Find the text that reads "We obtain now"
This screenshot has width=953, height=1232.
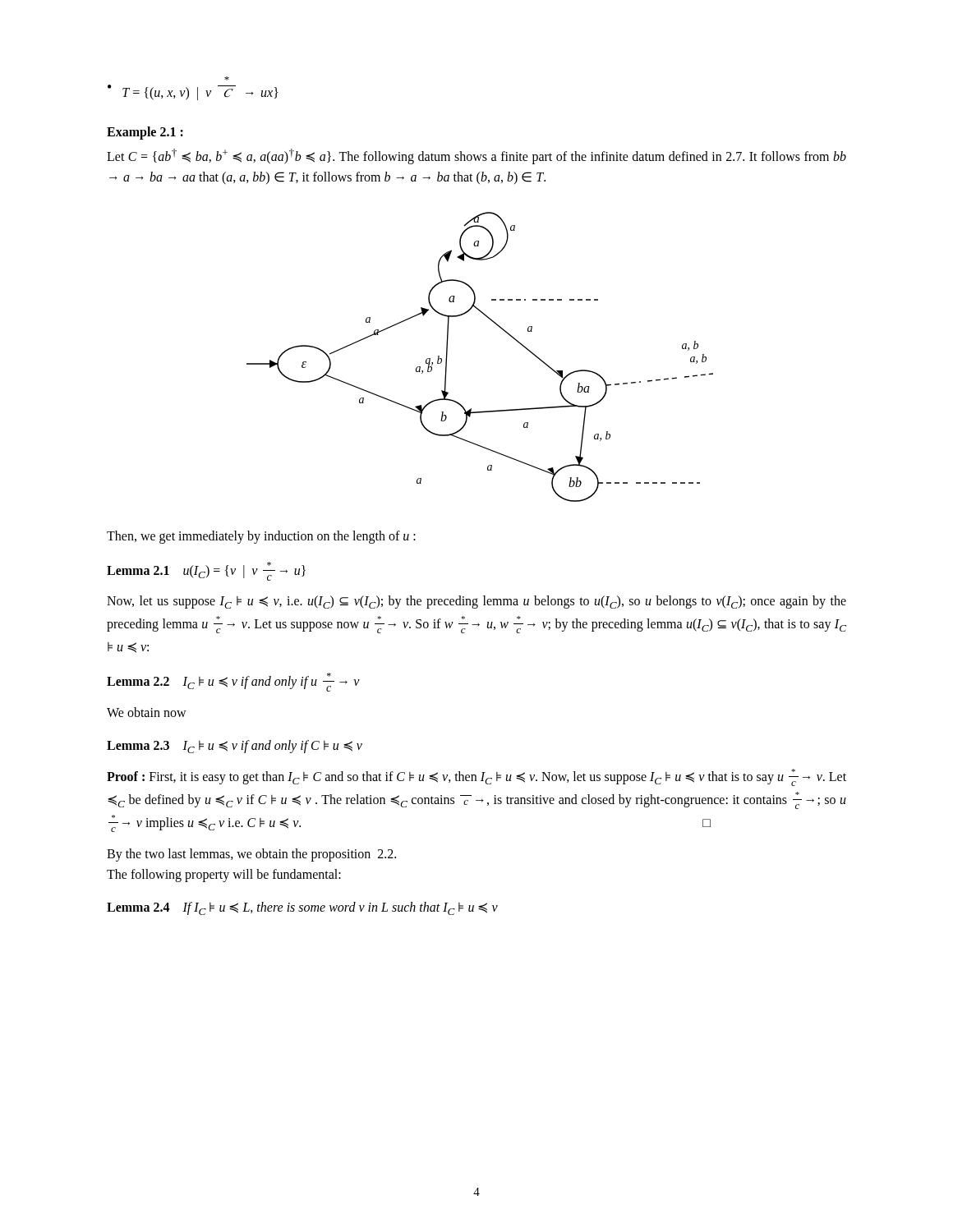pyautogui.click(x=146, y=712)
